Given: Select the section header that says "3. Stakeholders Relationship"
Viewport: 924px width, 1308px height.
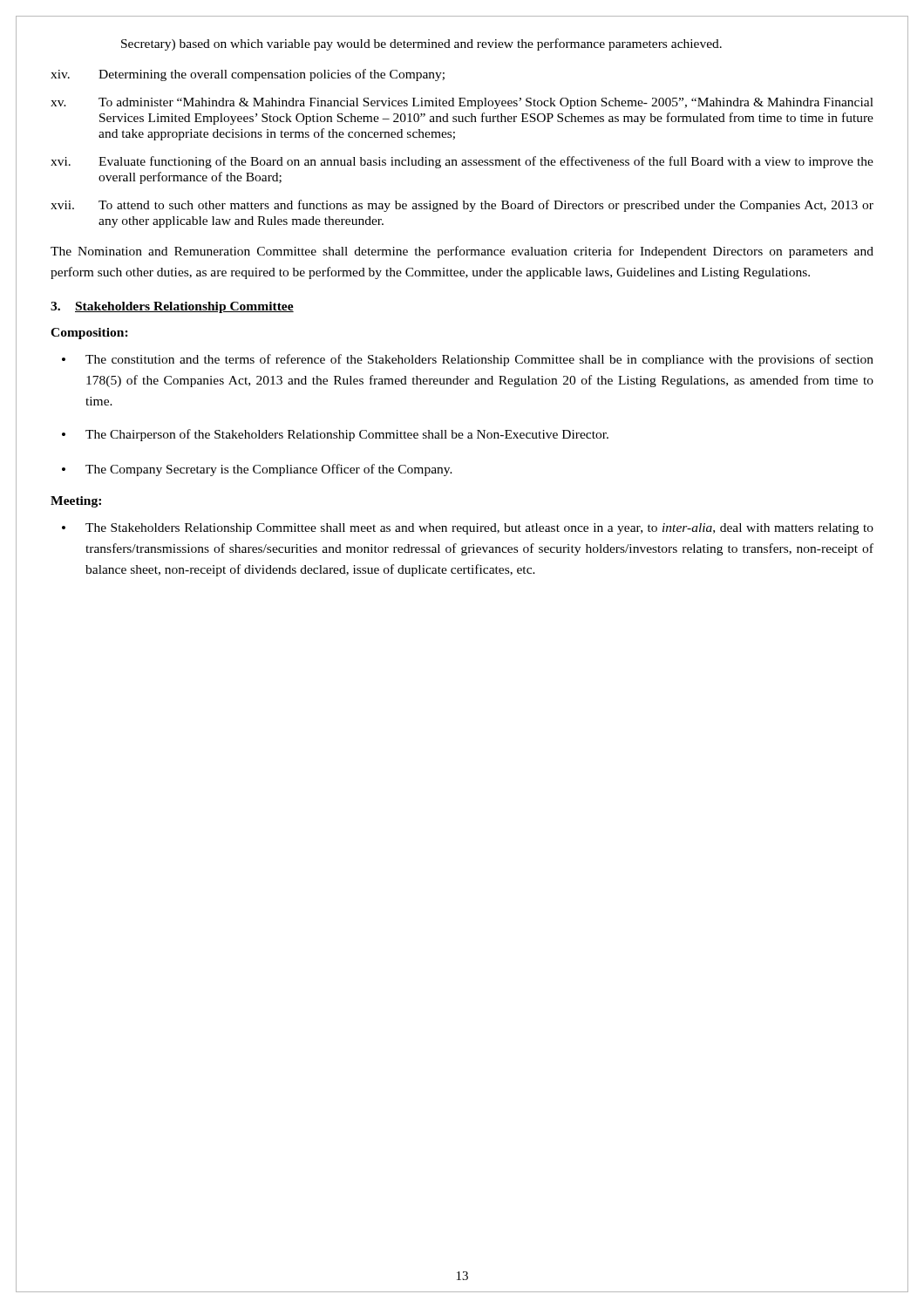Looking at the screenshot, I should click(172, 306).
